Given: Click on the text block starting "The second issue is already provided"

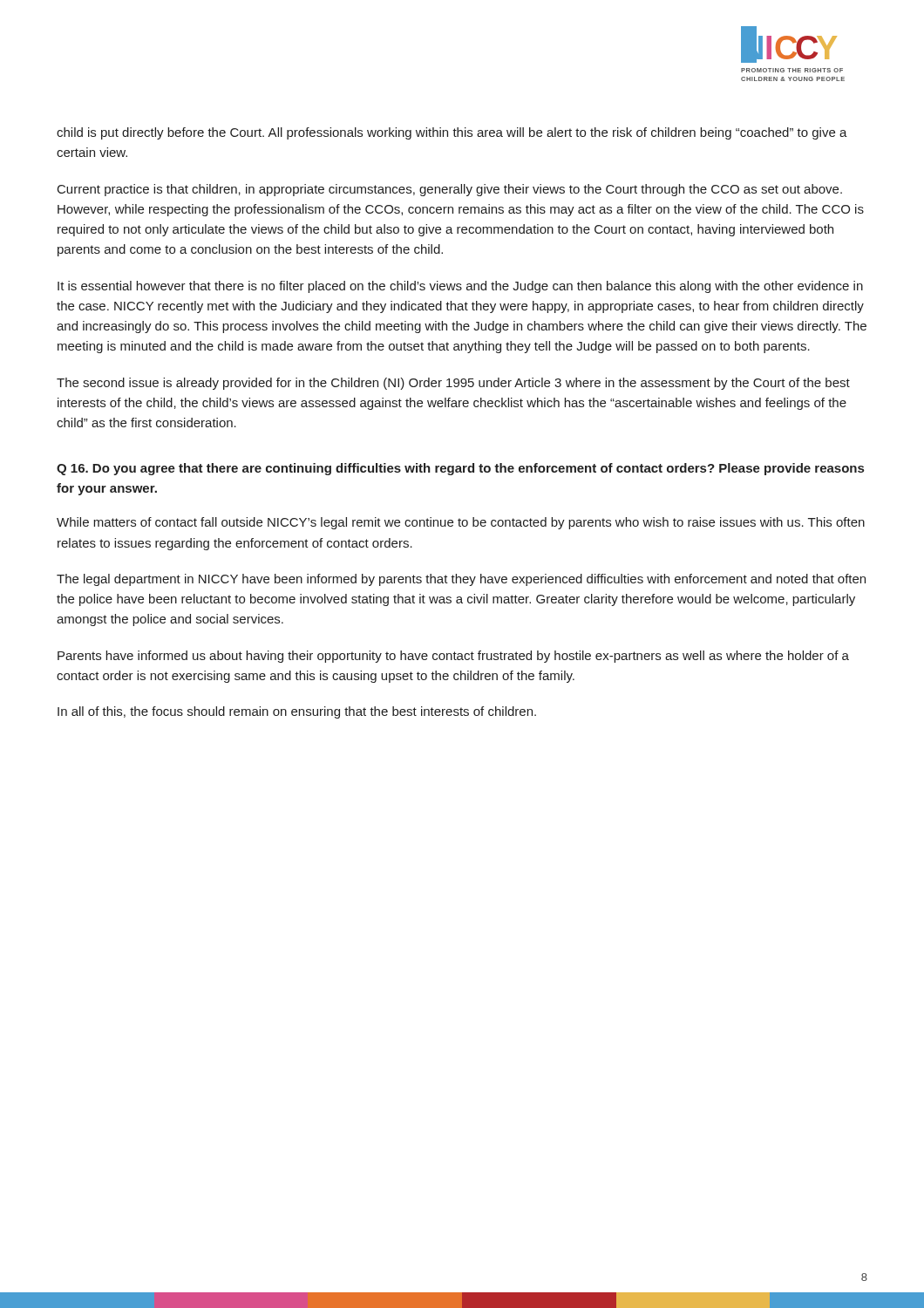Looking at the screenshot, I should pyautogui.click(x=453, y=402).
